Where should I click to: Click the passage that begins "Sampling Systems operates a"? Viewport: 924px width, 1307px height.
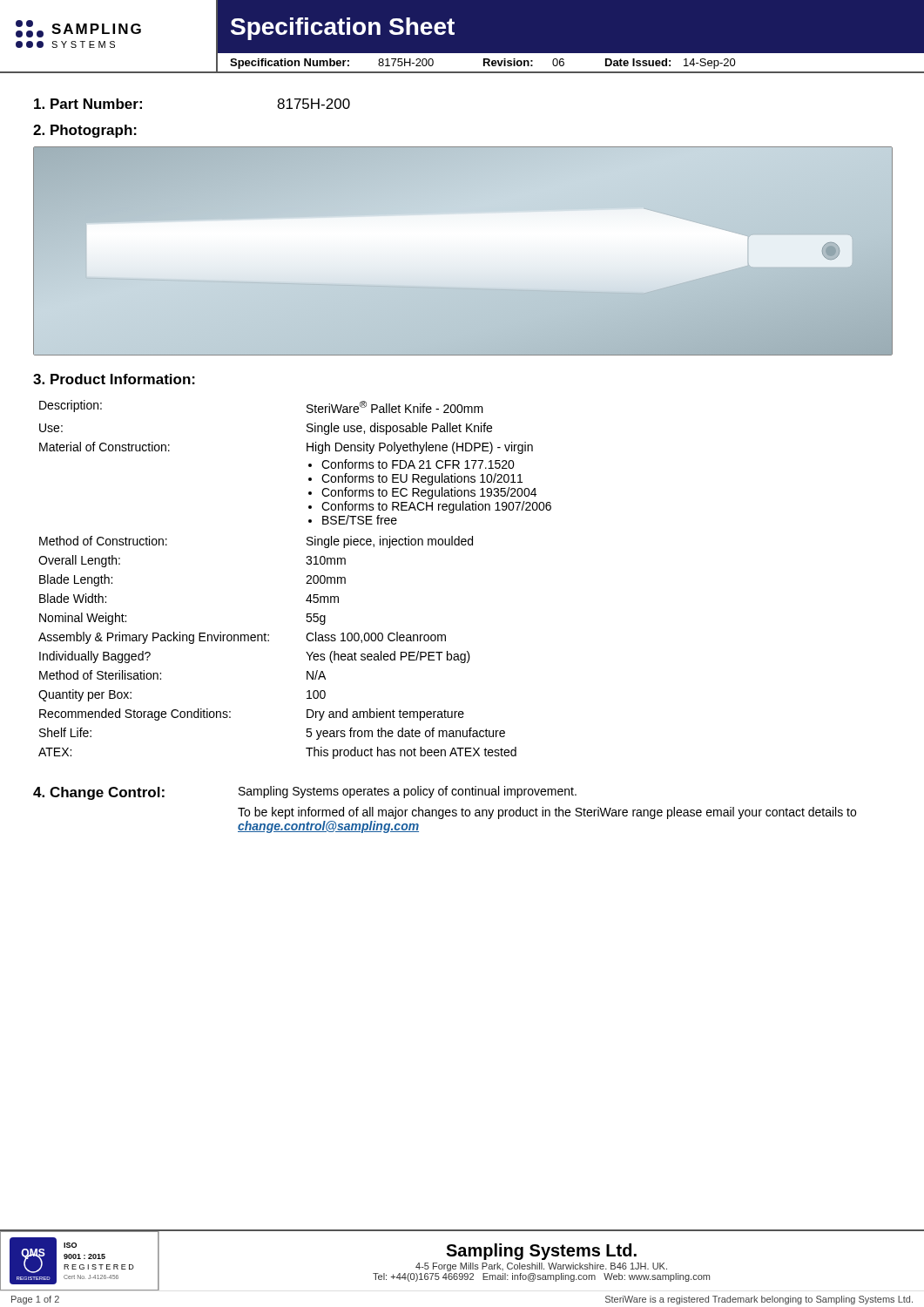[564, 808]
